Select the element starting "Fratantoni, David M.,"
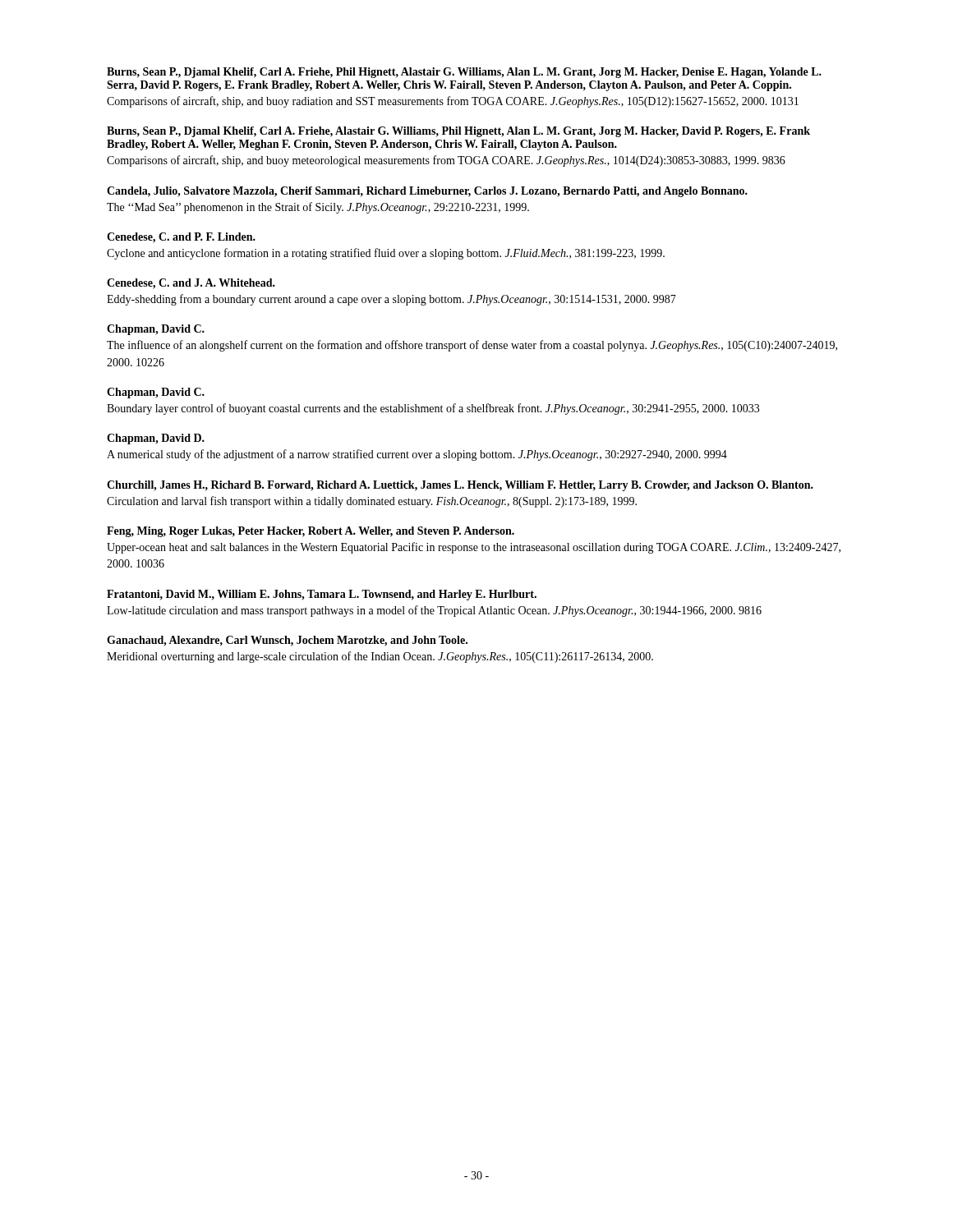The height and width of the screenshot is (1232, 953). click(x=476, y=603)
